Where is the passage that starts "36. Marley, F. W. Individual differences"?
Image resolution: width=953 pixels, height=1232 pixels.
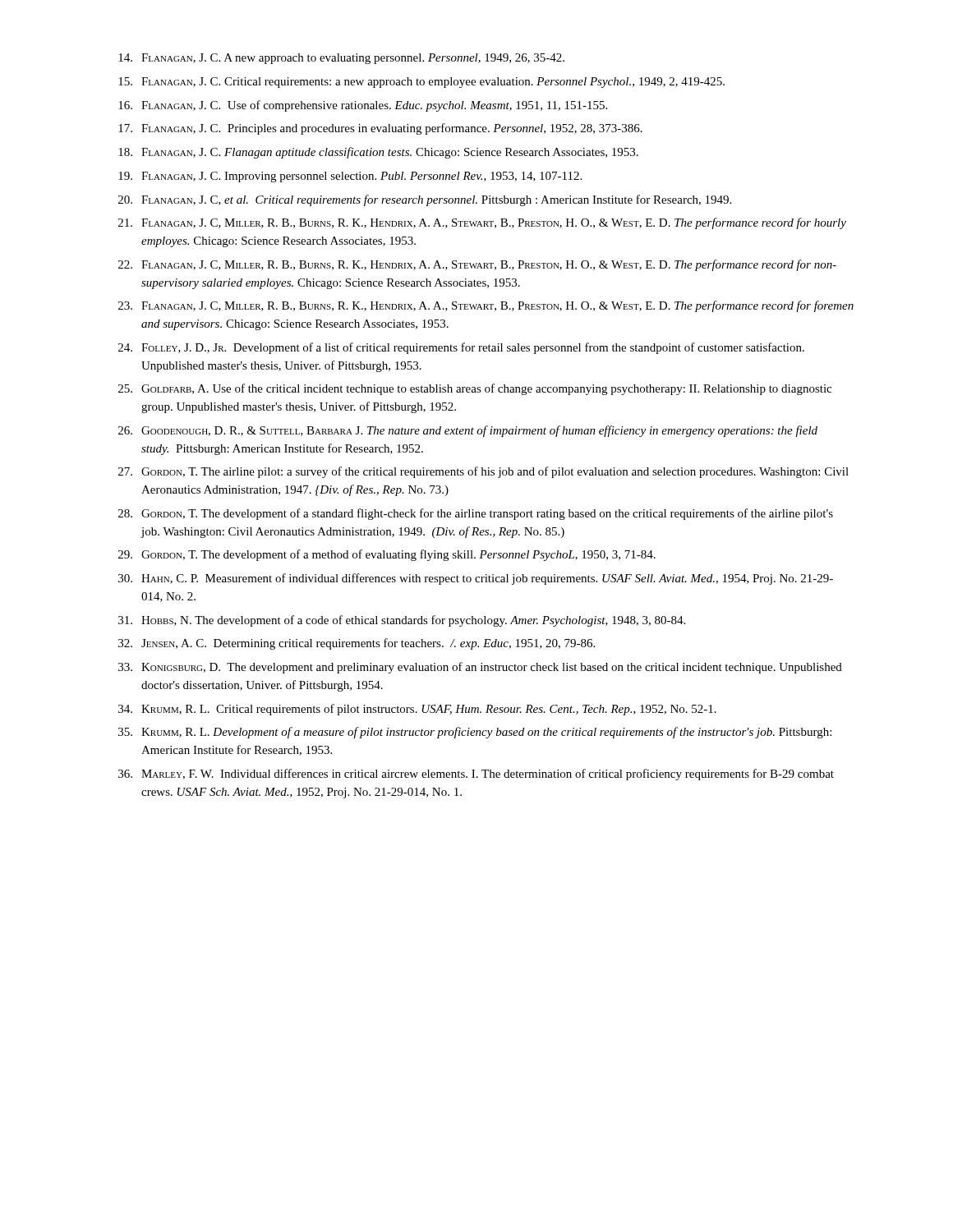click(476, 783)
